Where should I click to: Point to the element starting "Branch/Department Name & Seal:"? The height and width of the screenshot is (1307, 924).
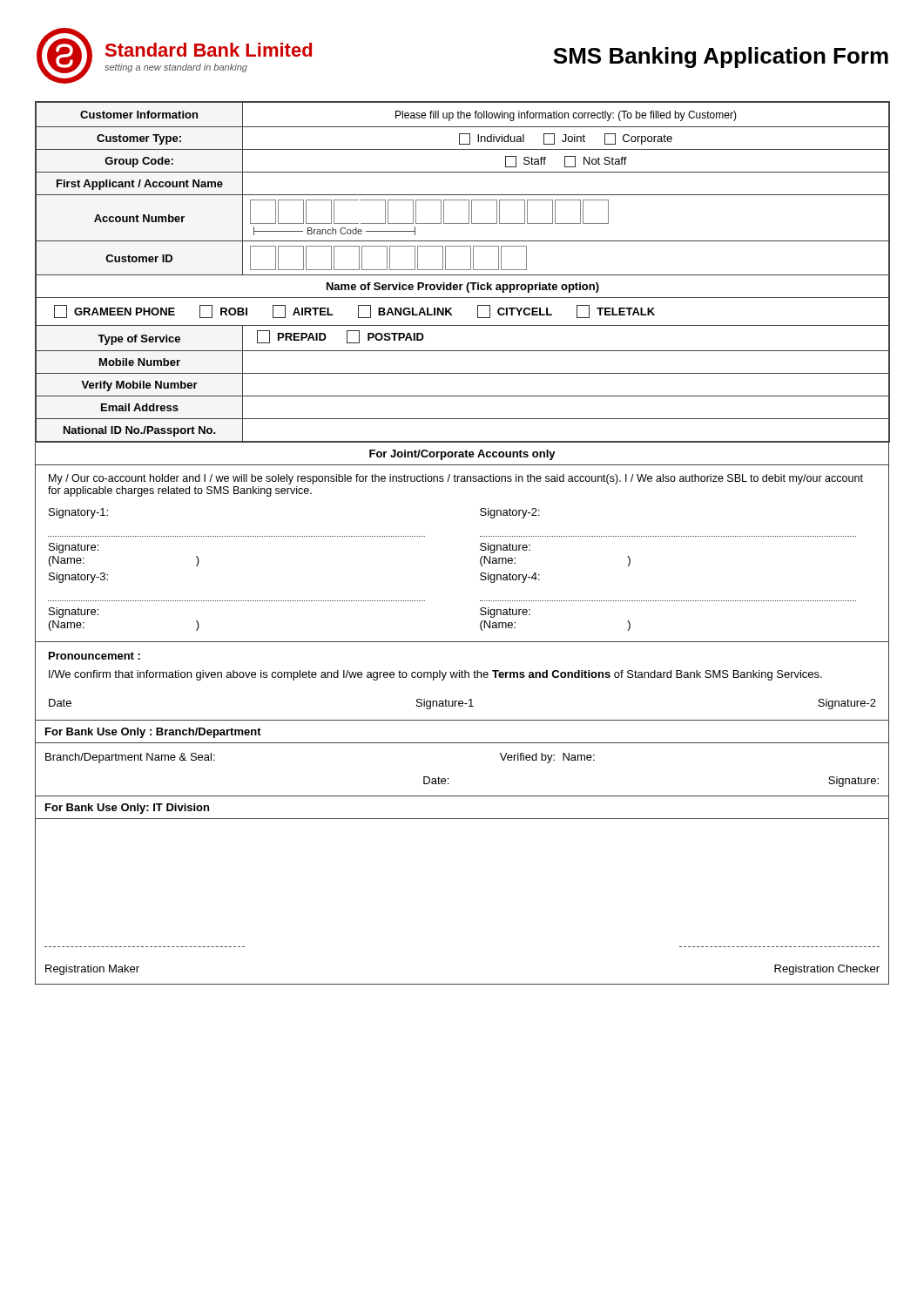click(130, 757)
